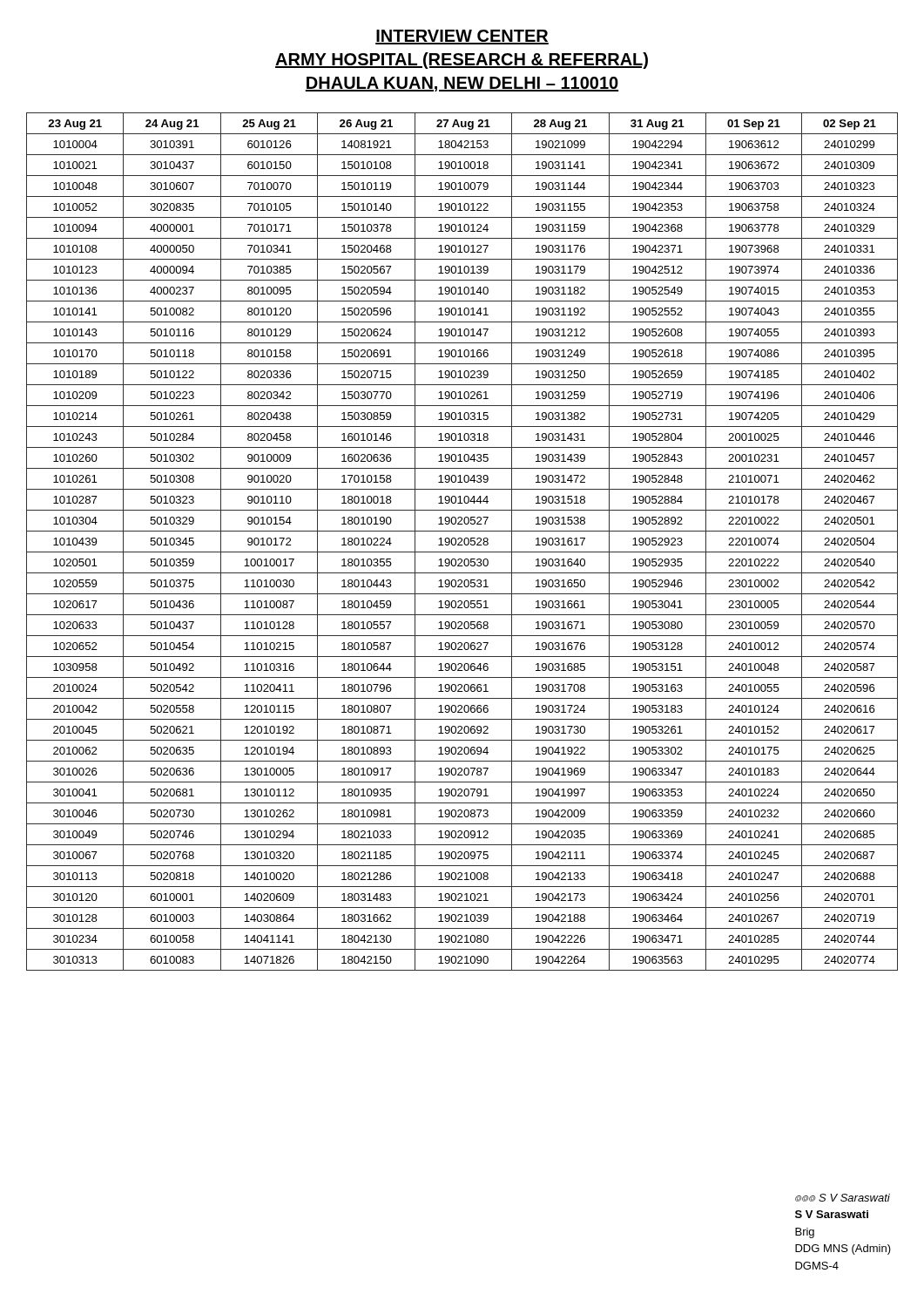Click the passage that begins "⌾⌾⌾ S V Saraswati S V Saraswati"
The image size is (924, 1307).
point(843,1198)
